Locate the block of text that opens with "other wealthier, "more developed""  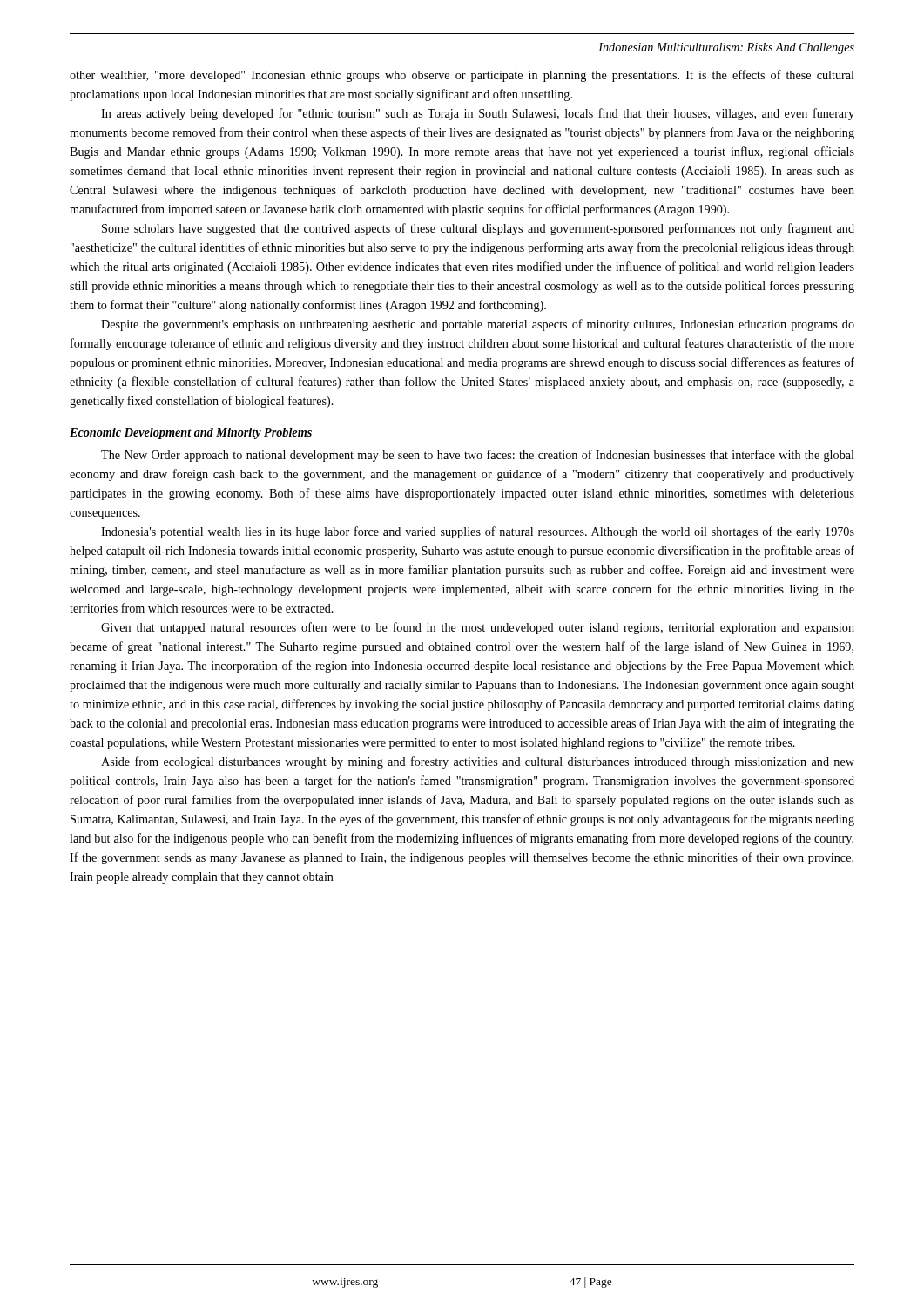click(462, 84)
